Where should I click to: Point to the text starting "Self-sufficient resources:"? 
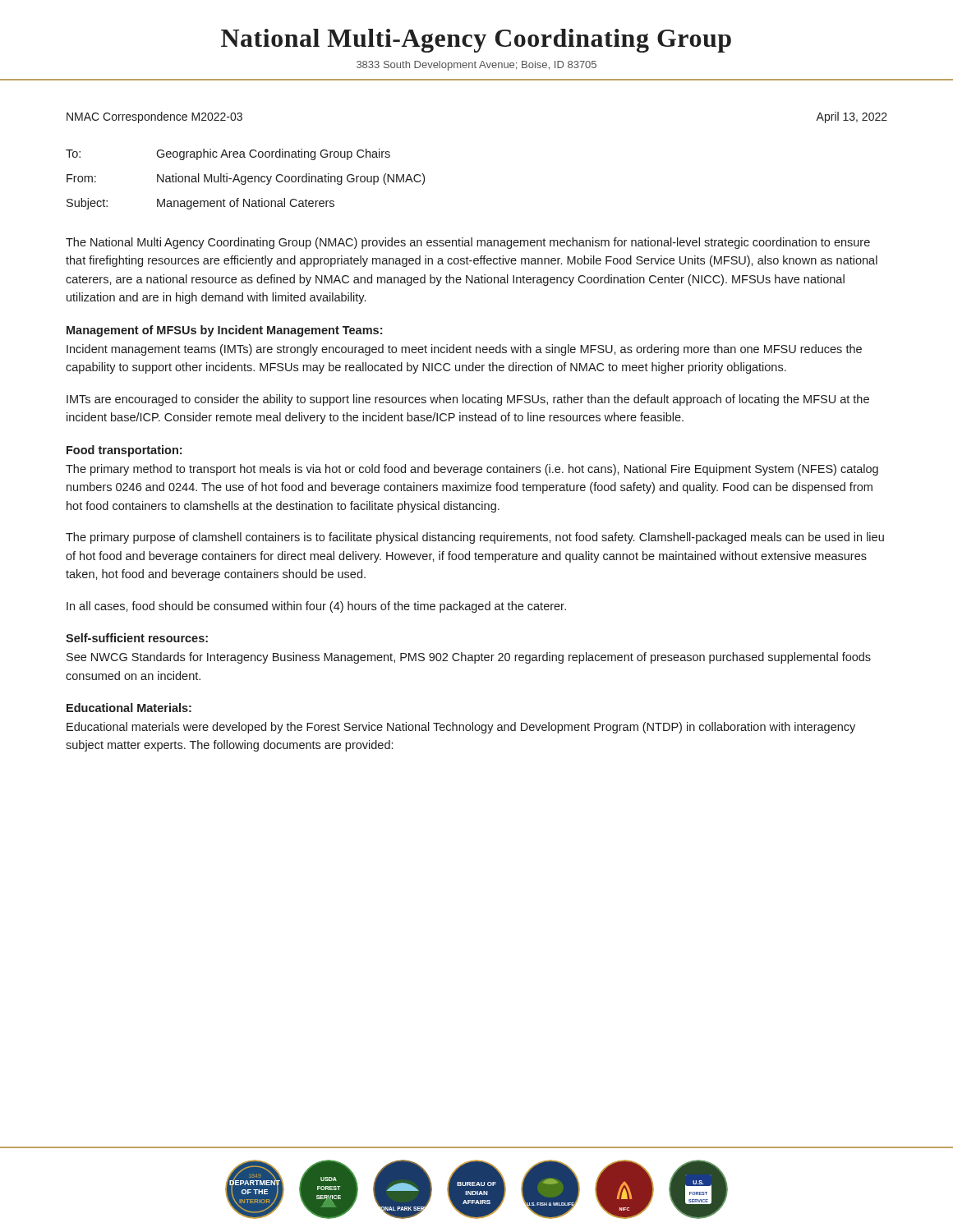pyautogui.click(x=137, y=638)
